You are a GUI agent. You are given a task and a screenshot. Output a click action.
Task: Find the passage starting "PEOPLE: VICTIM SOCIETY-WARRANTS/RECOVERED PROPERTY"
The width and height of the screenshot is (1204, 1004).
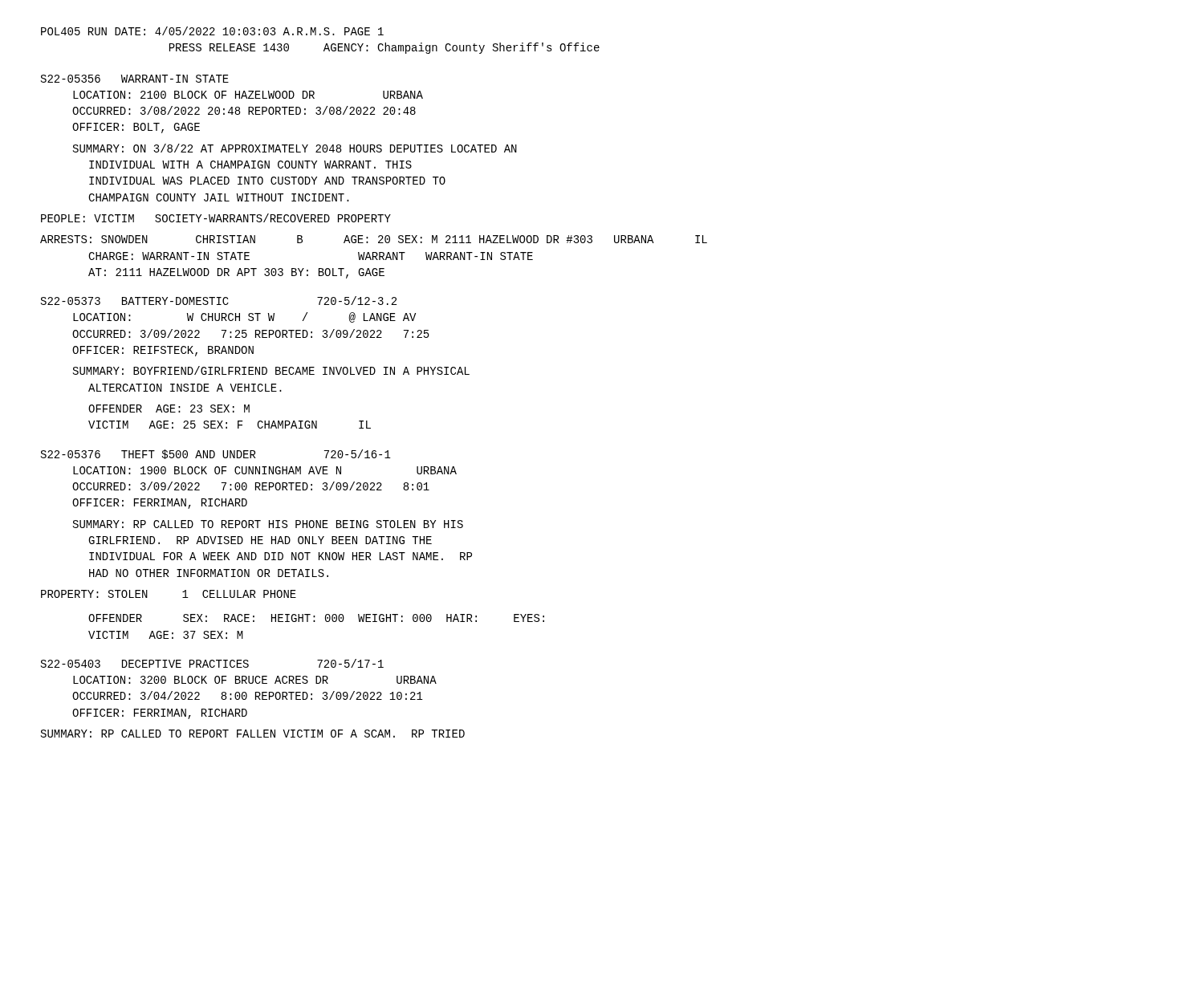point(216,218)
